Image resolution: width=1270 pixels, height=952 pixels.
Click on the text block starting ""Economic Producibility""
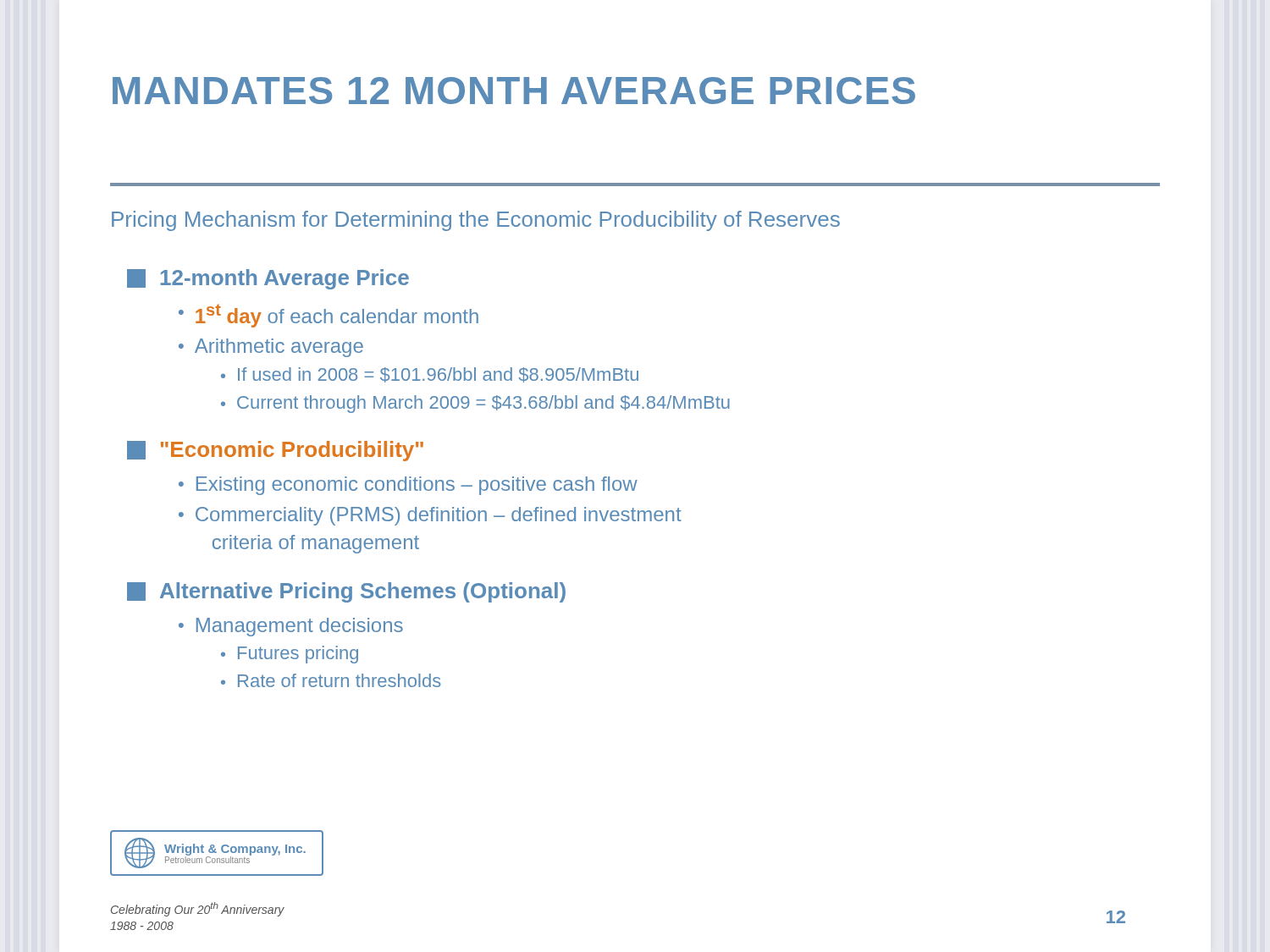point(276,450)
